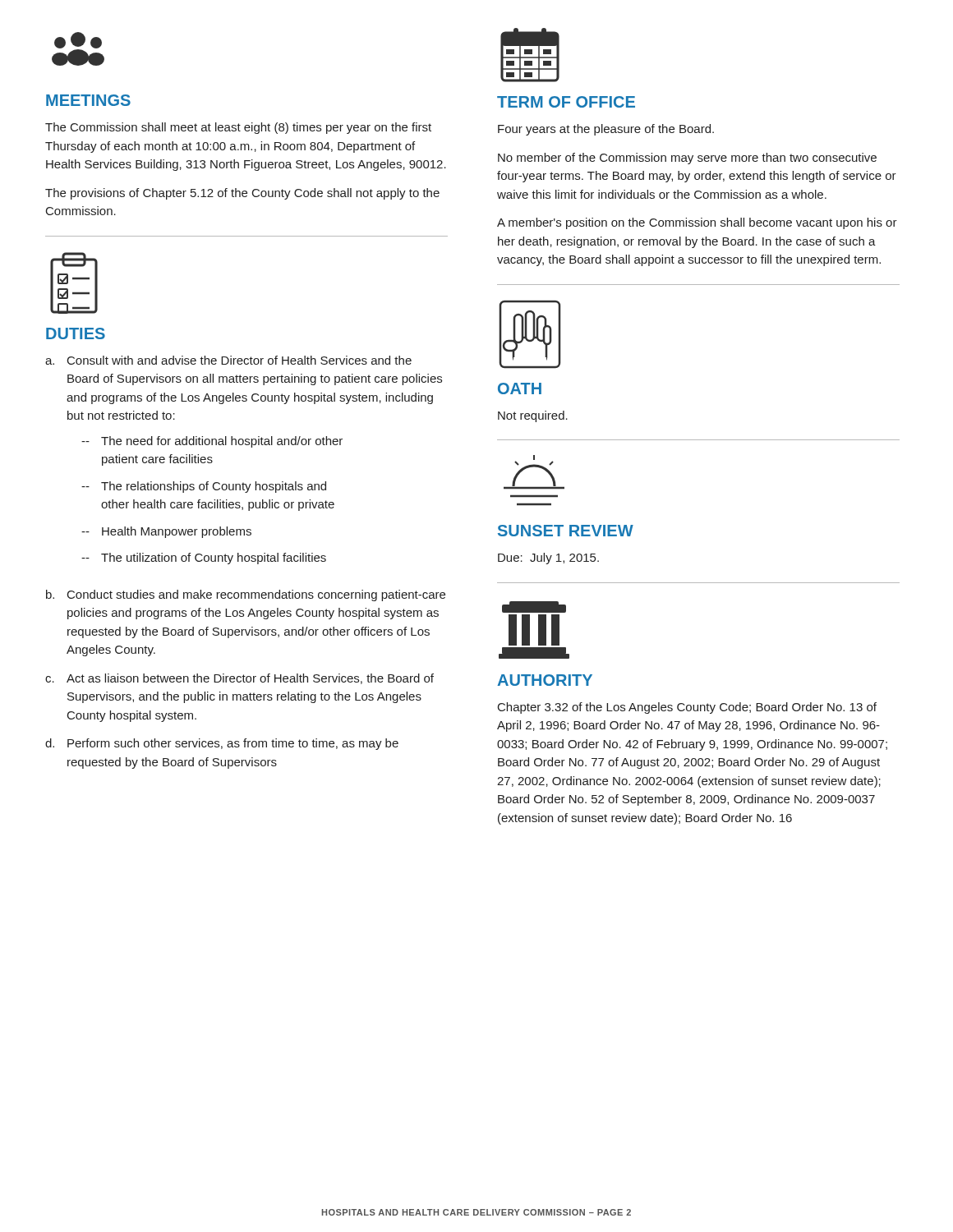The width and height of the screenshot is (953, 1232).
Task: Click on the block starting "Four years at"
Action: 698,194
